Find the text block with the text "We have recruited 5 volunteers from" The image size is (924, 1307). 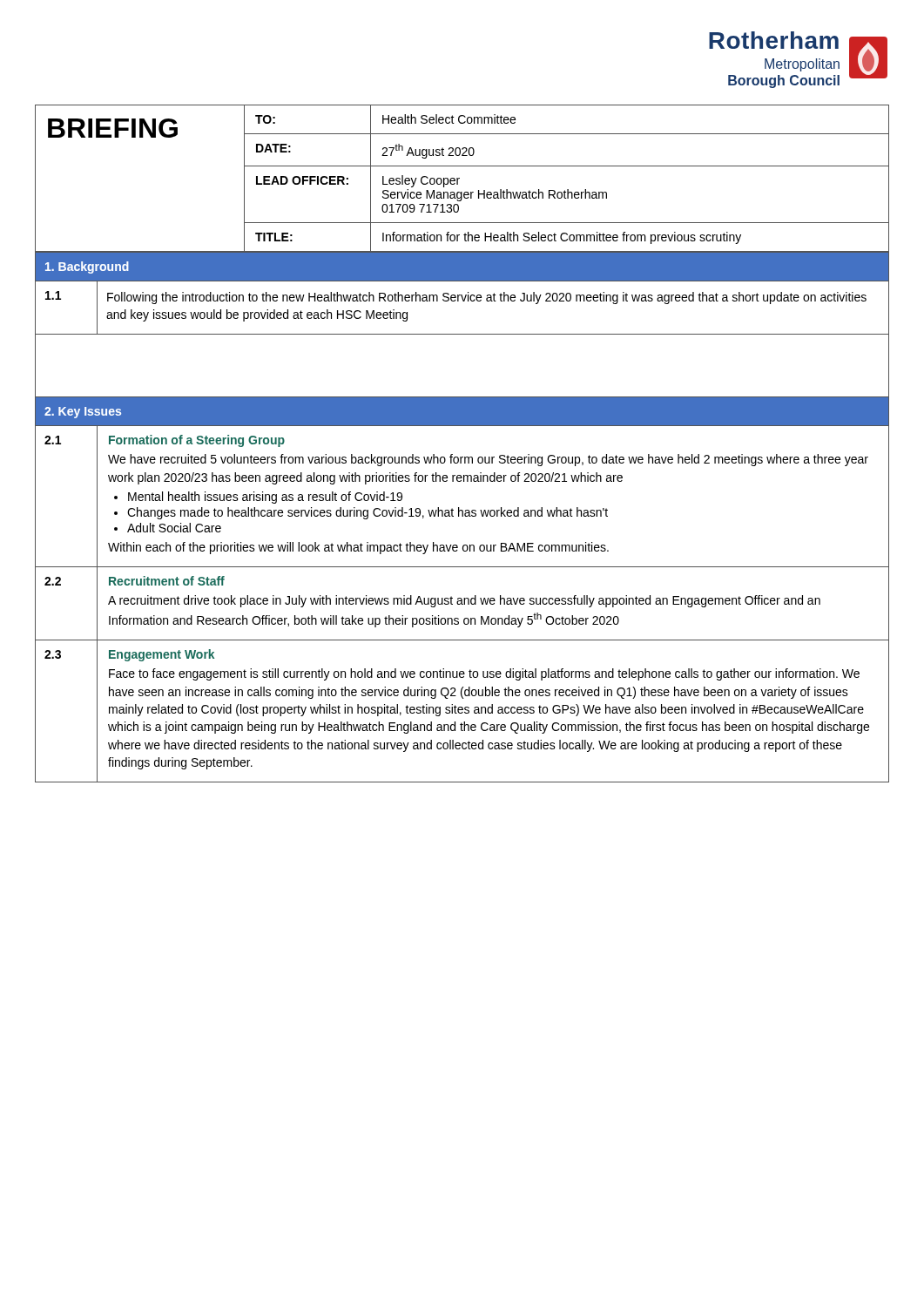(x=493, y=503)
